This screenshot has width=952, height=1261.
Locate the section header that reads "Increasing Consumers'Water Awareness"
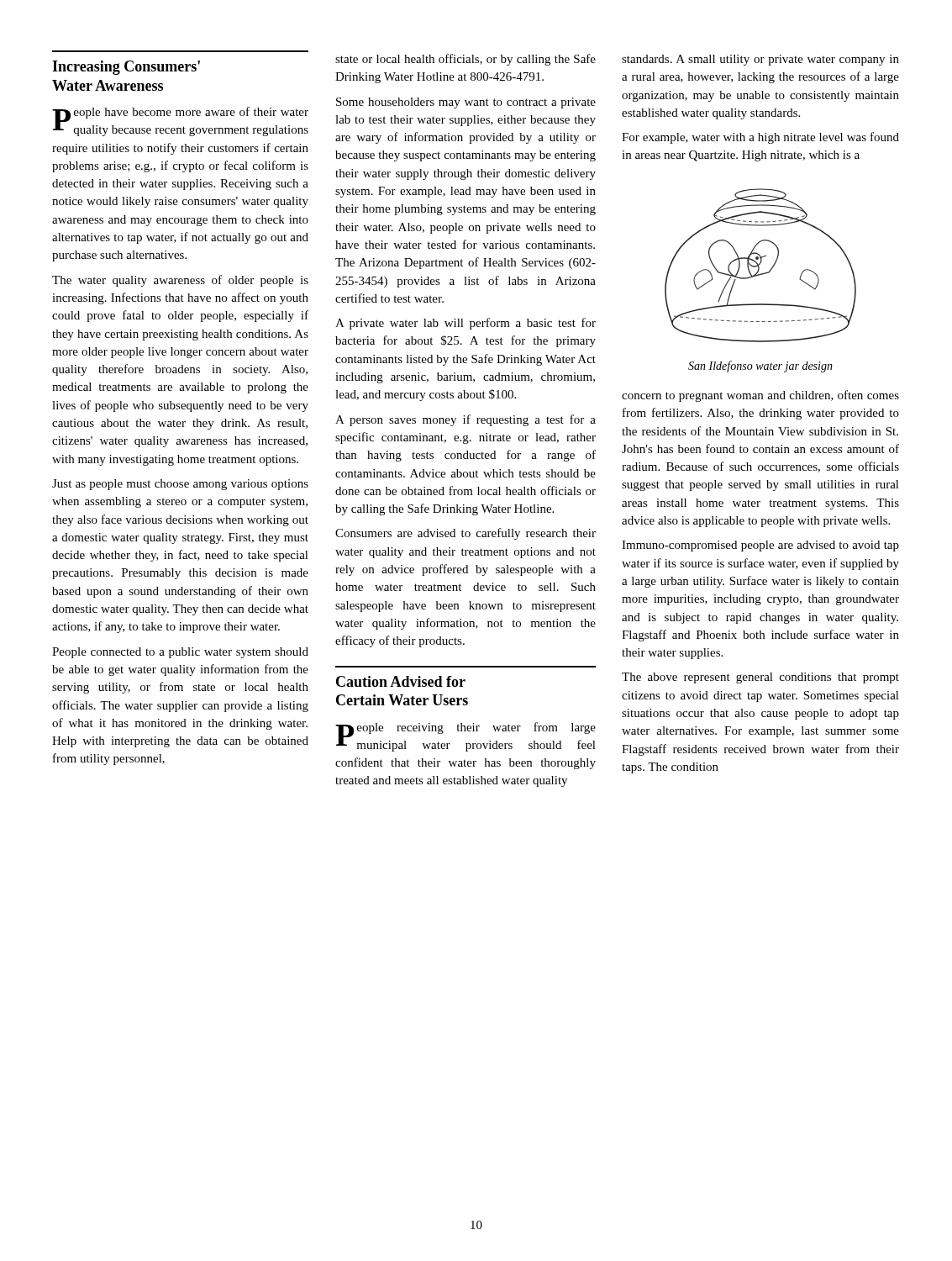click(x=127, y=76)
